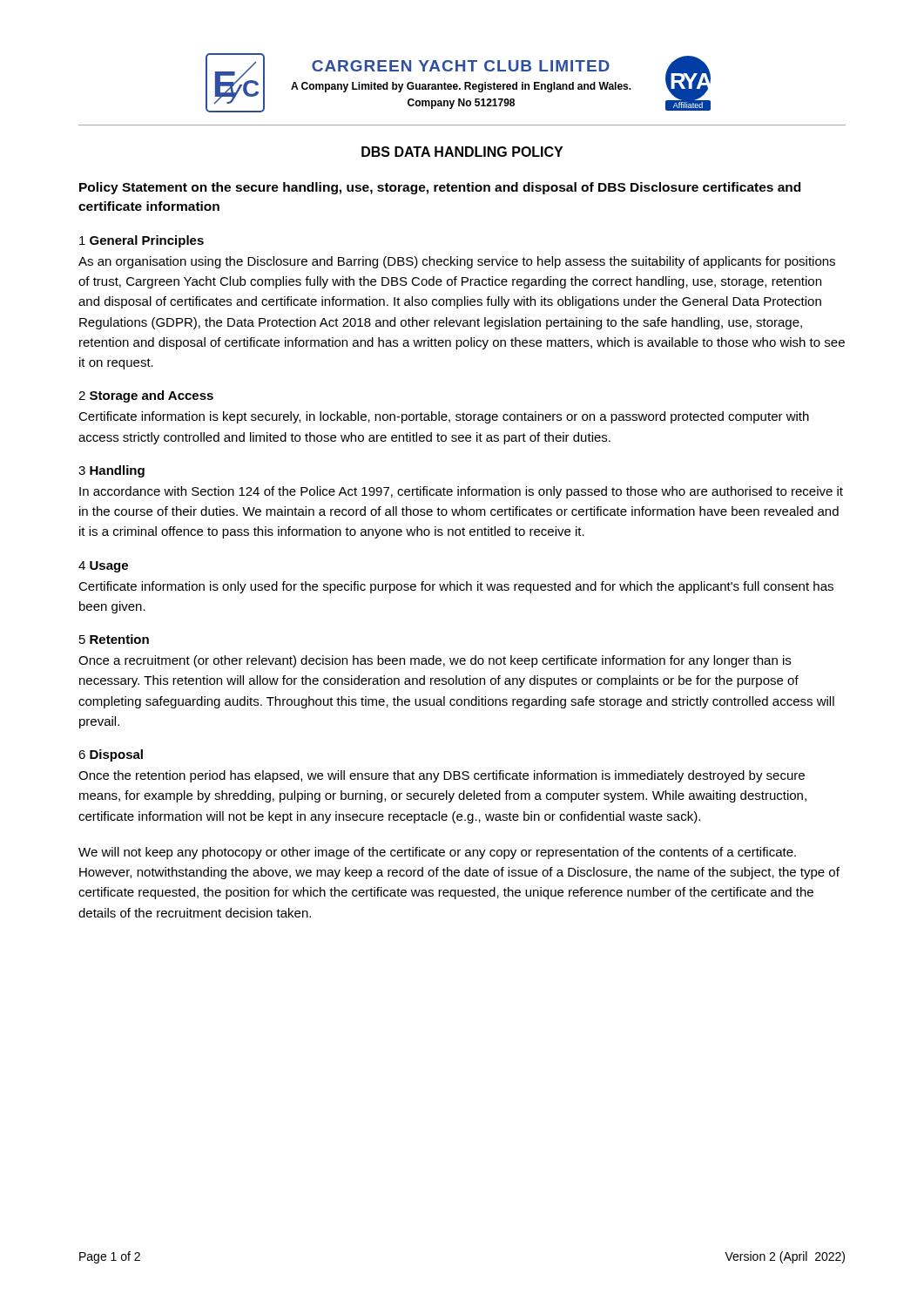
Task: Locate the region starting "As an organisation"
Action: pyautogui.click(x=462, y=312)
